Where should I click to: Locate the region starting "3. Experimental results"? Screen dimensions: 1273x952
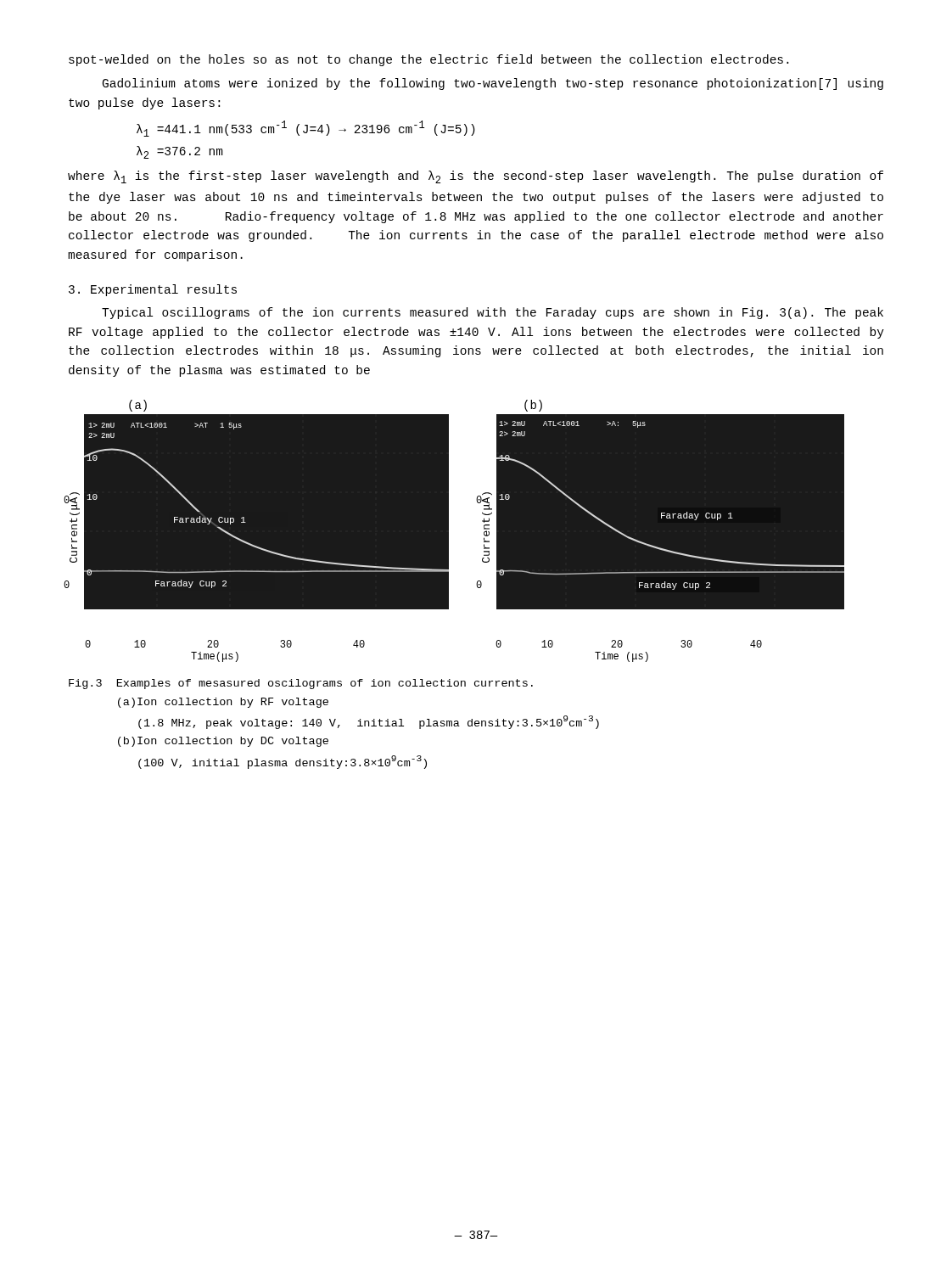pos(153,290)
